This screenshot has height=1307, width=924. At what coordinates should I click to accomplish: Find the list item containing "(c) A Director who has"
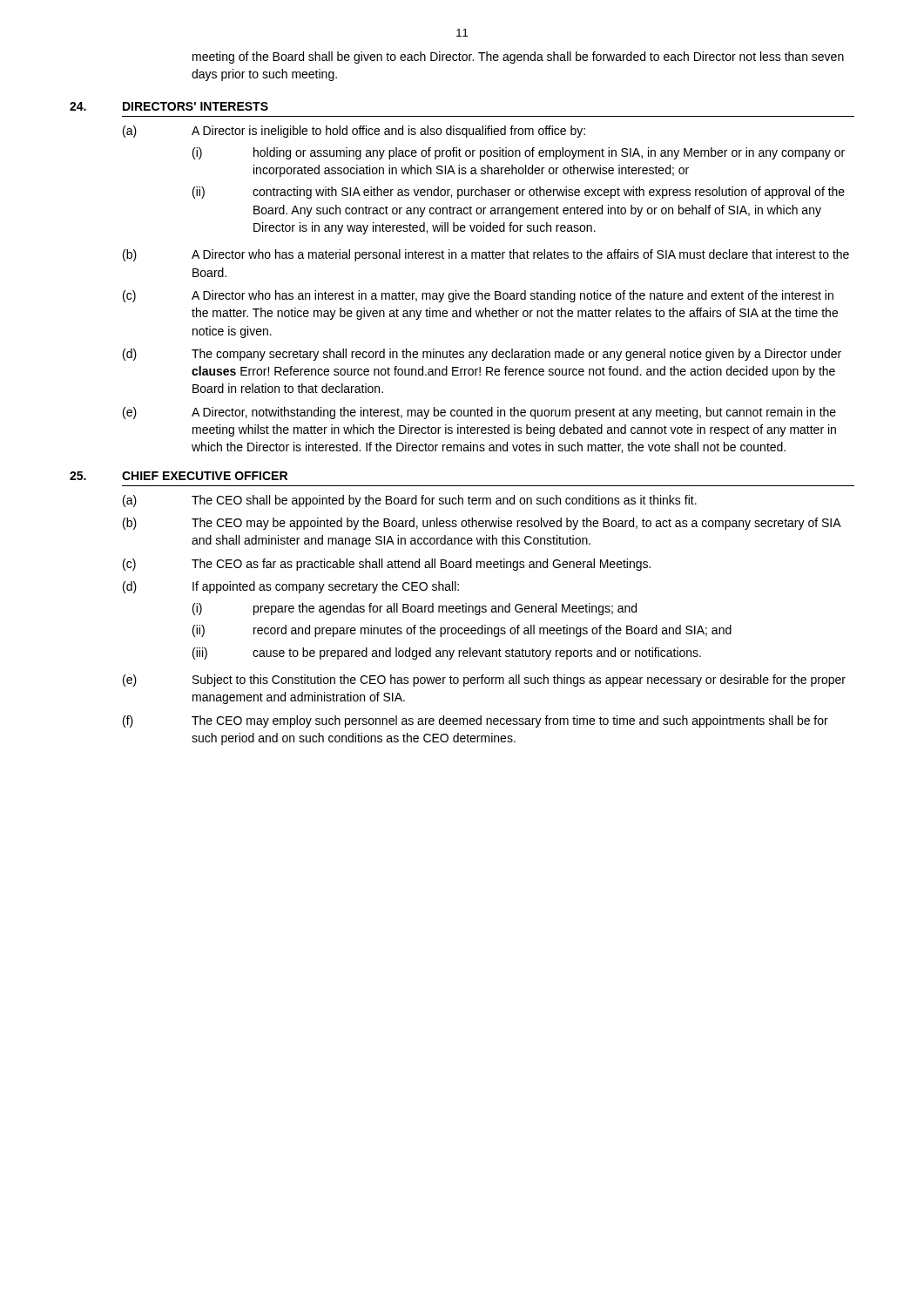[488, 313]
